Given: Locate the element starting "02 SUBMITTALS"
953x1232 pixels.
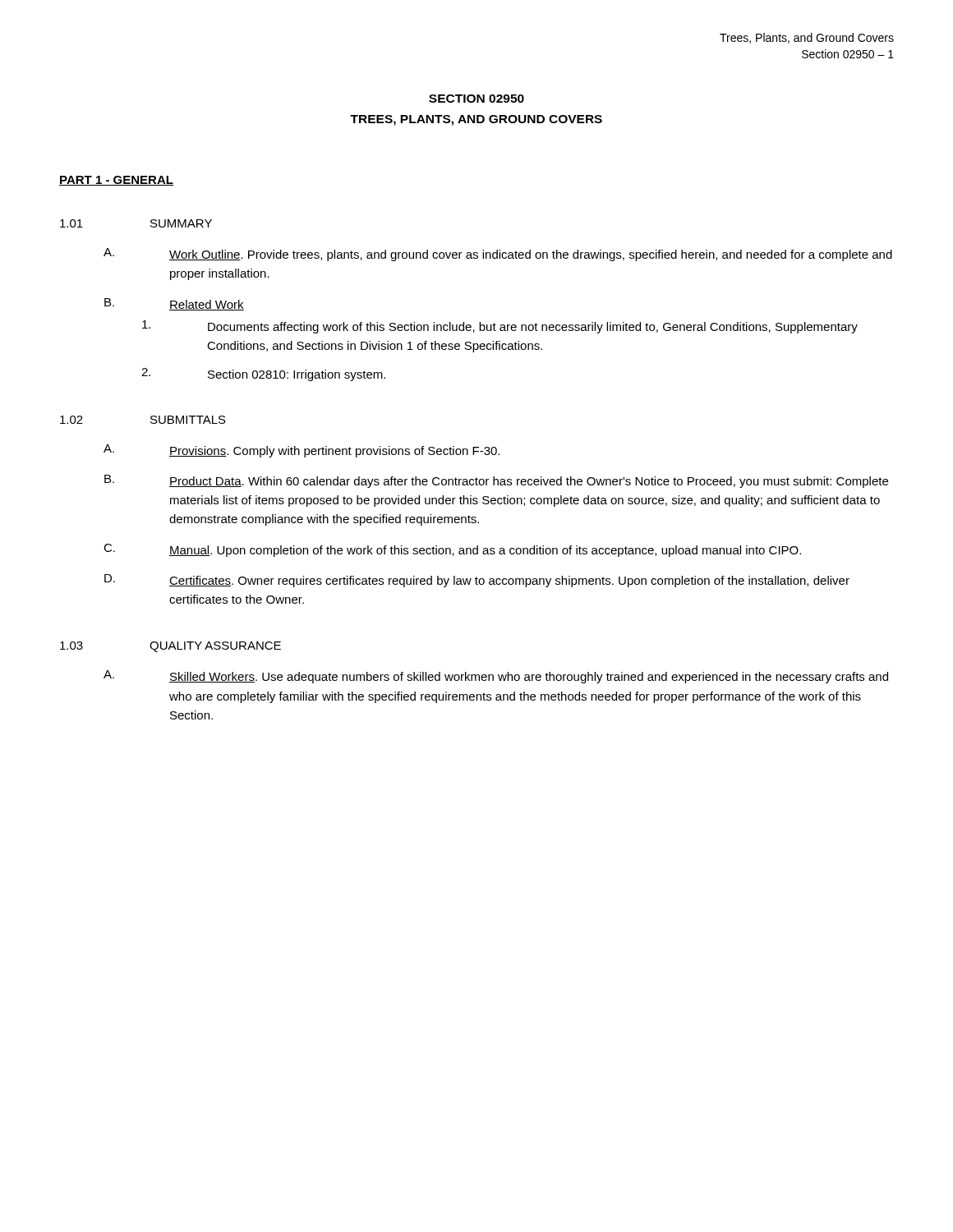Looking at the screenshot, I should pyautogui.click(x=143, y=419).
